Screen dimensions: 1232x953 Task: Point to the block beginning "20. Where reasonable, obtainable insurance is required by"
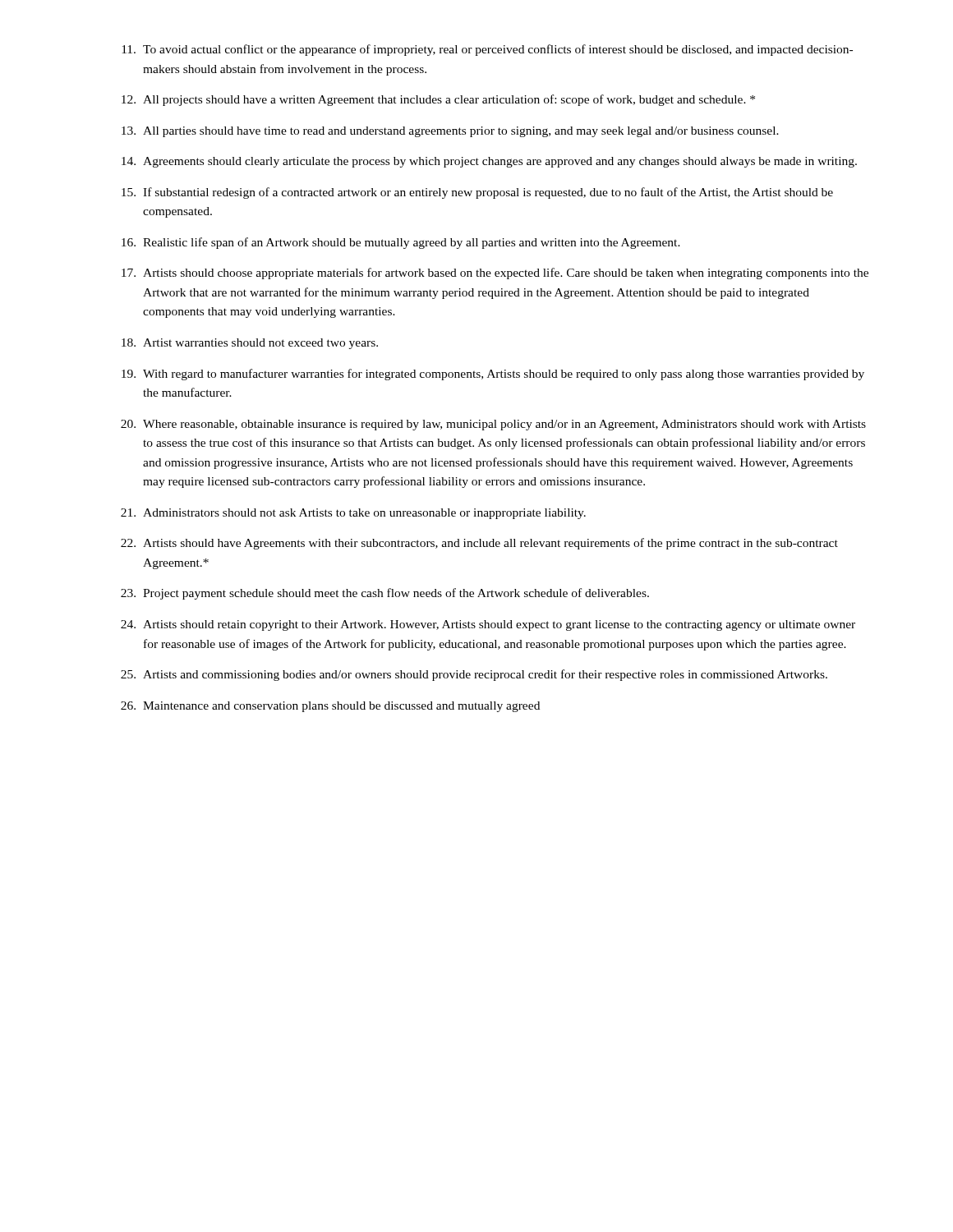click(483, 452)
